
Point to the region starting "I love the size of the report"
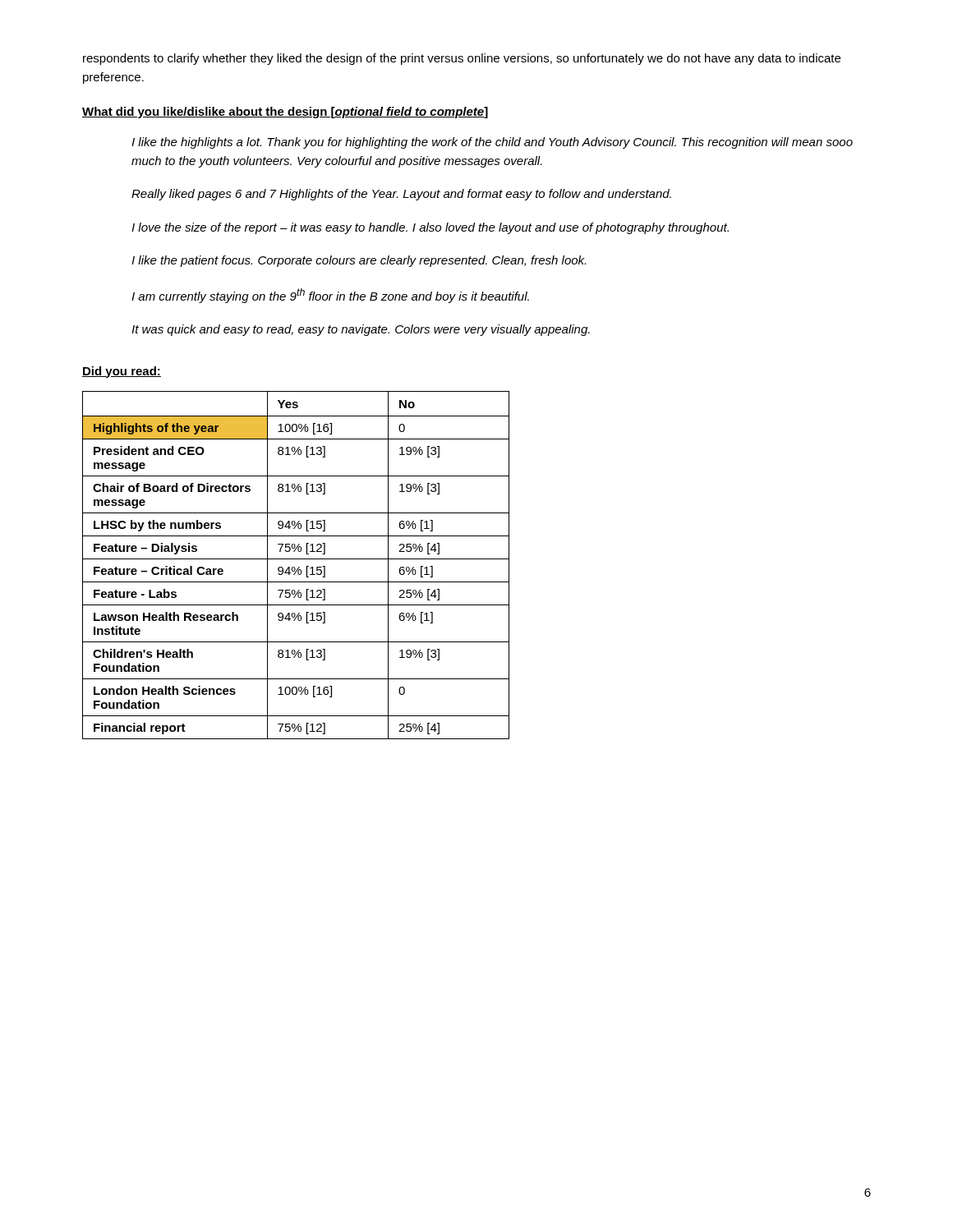point(431,227)
